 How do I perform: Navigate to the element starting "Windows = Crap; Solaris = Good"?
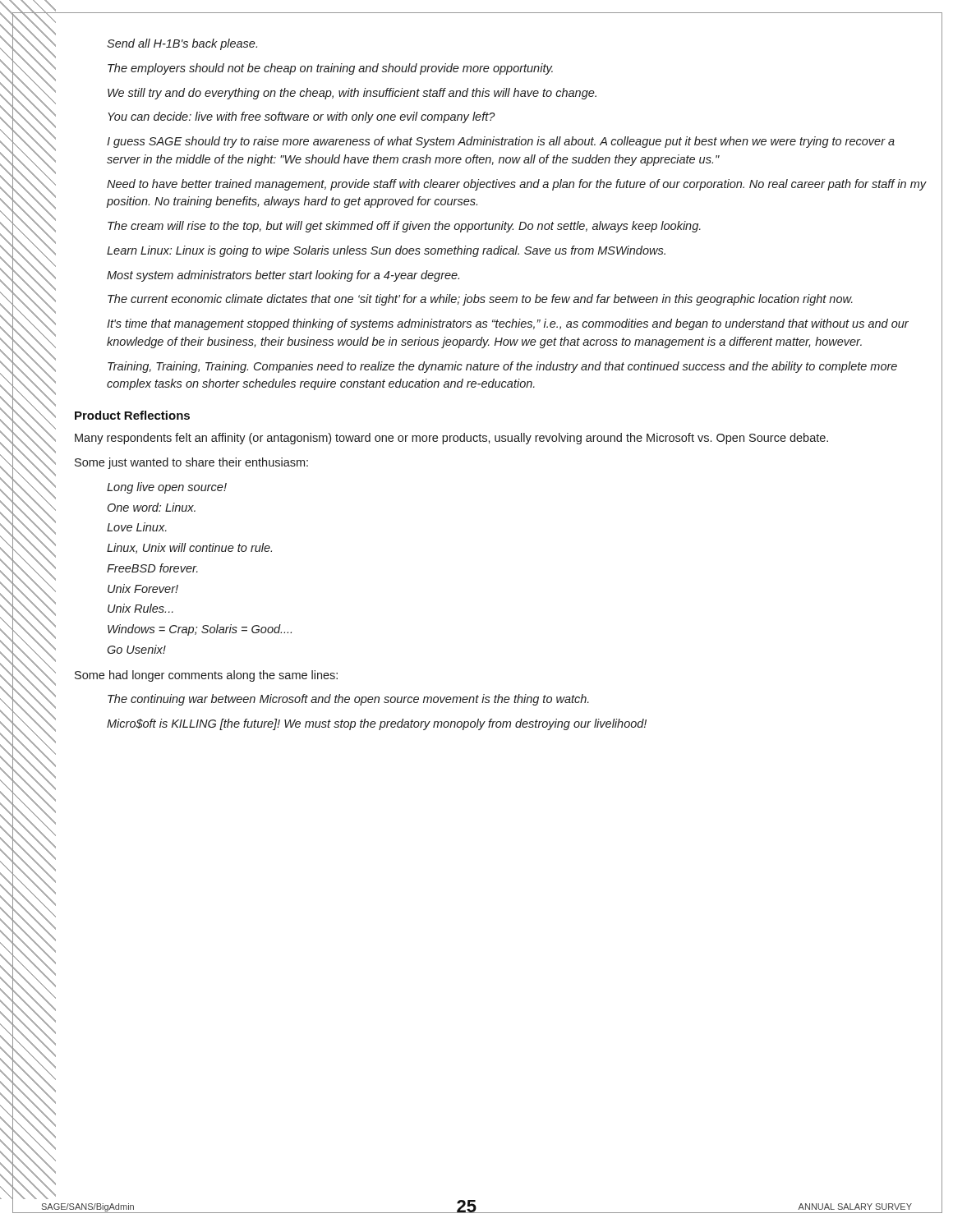(200, 629)
